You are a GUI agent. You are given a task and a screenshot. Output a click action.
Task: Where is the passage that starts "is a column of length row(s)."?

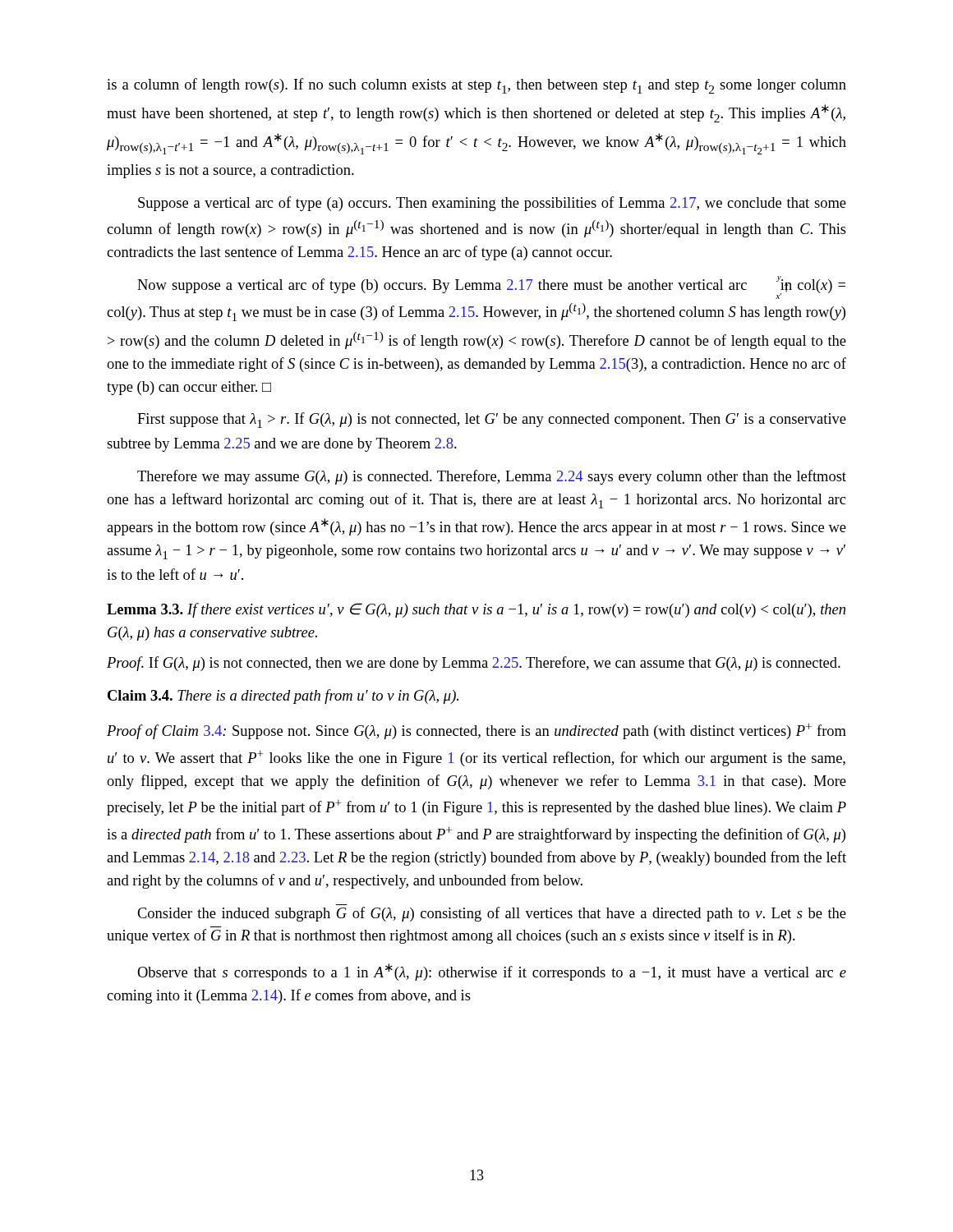click(476, 128)
